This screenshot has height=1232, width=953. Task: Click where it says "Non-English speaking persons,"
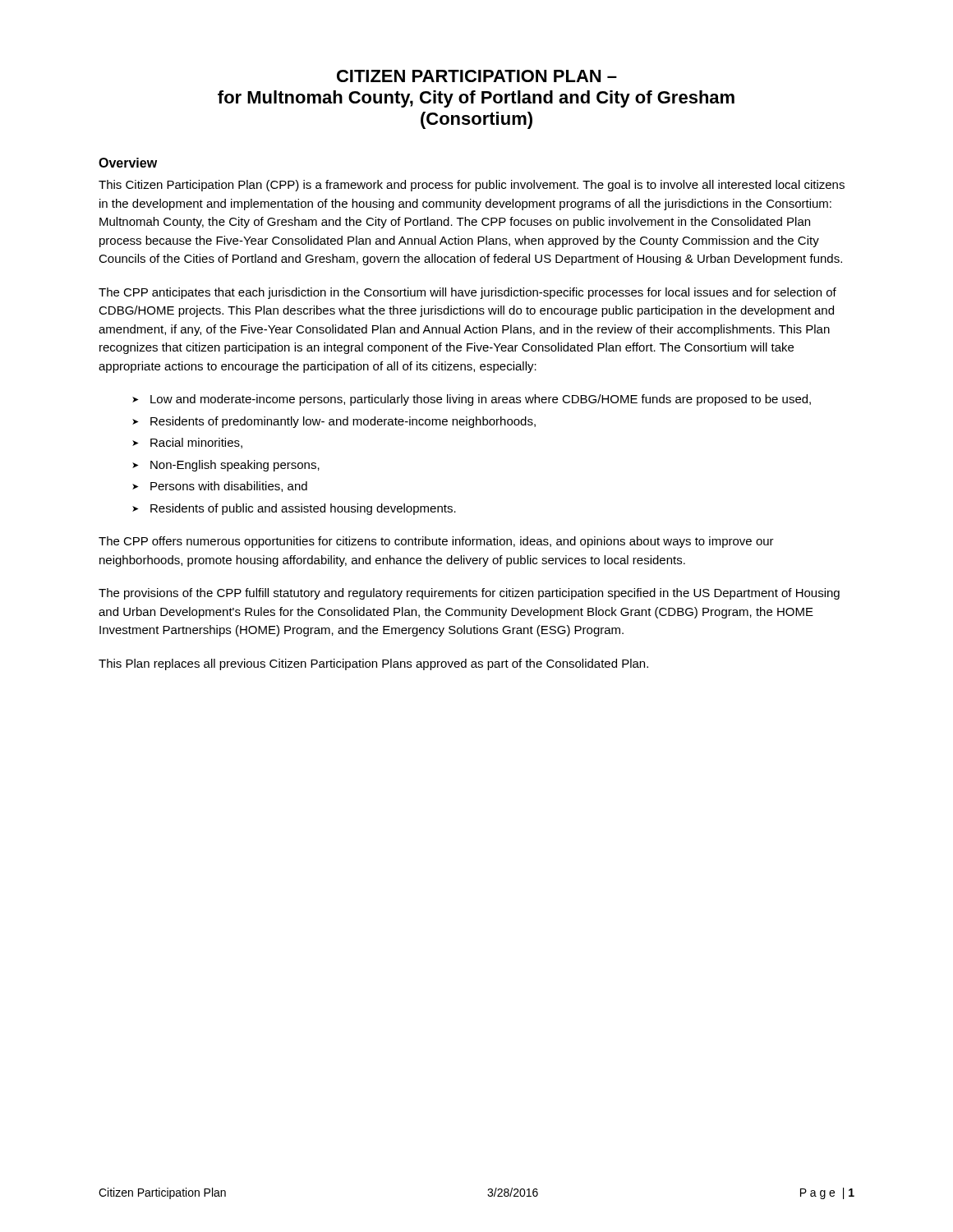click(235, 464)
